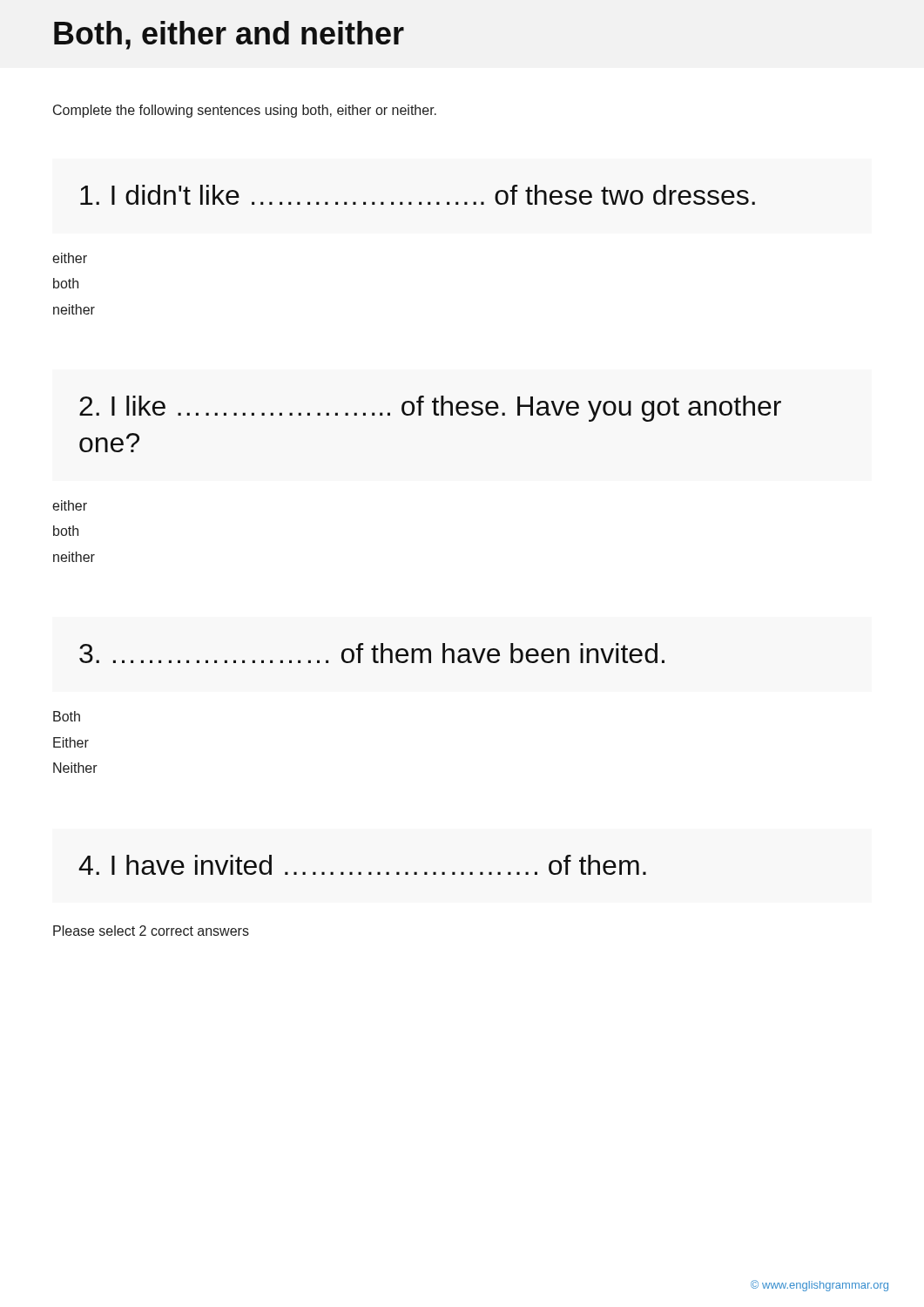The width and height of the screenshot is (924, 1307).
Task: Locate the text starting "I didn't like …………………….. of these two dresses."
Action: click(x=418, y=195)
